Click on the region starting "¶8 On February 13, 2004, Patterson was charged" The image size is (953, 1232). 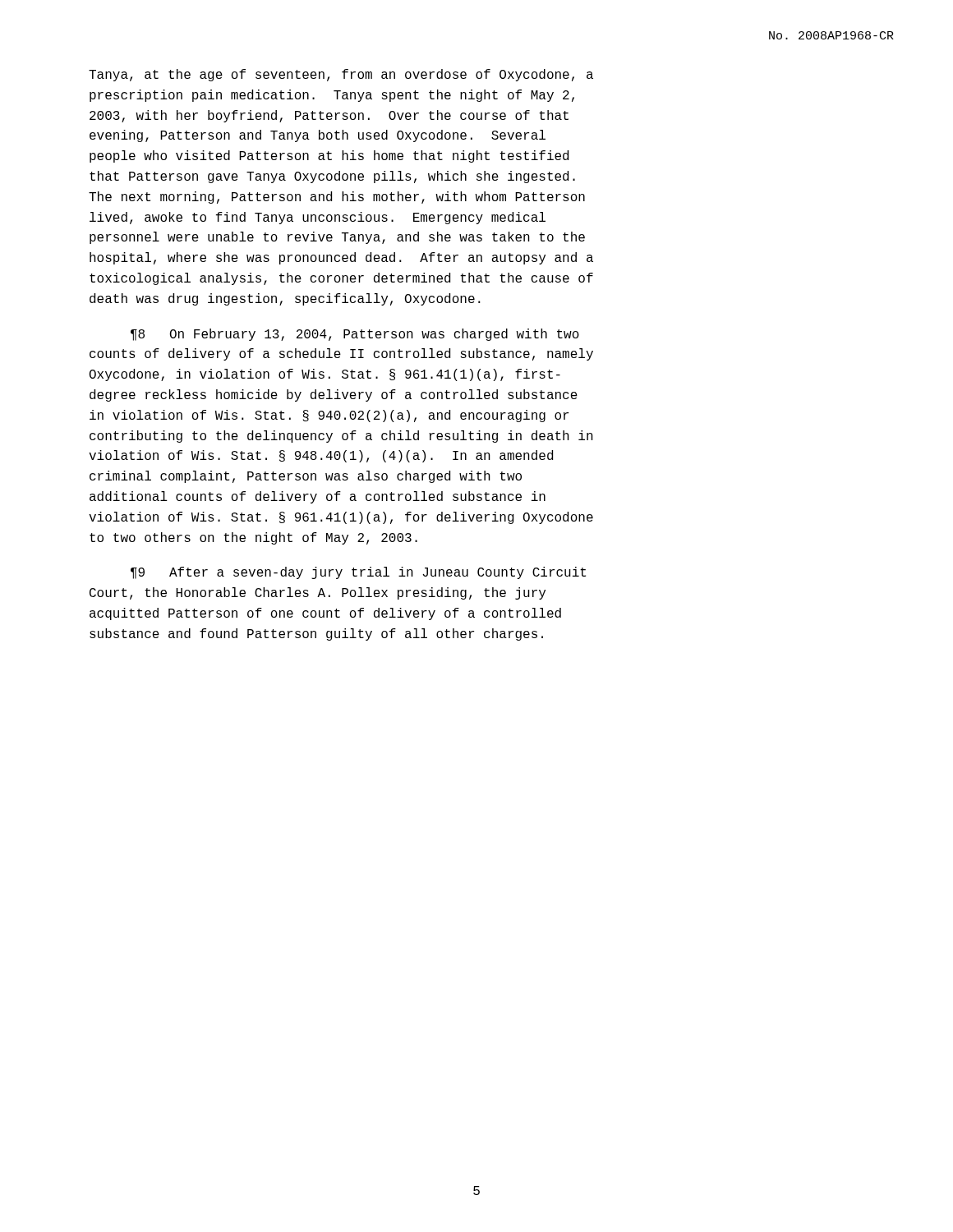coord(341,437)
